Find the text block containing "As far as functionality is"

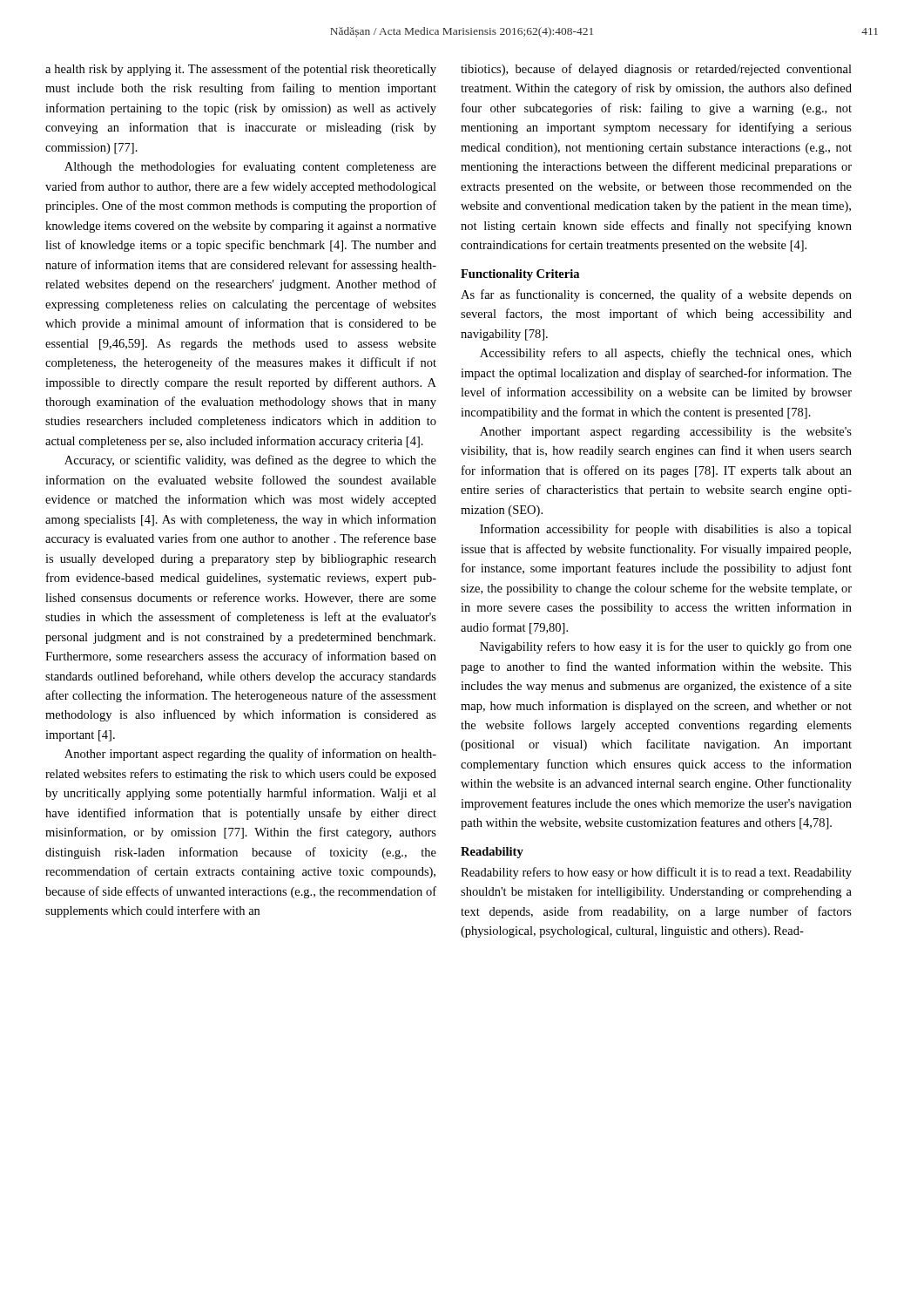tap(656, 314)
